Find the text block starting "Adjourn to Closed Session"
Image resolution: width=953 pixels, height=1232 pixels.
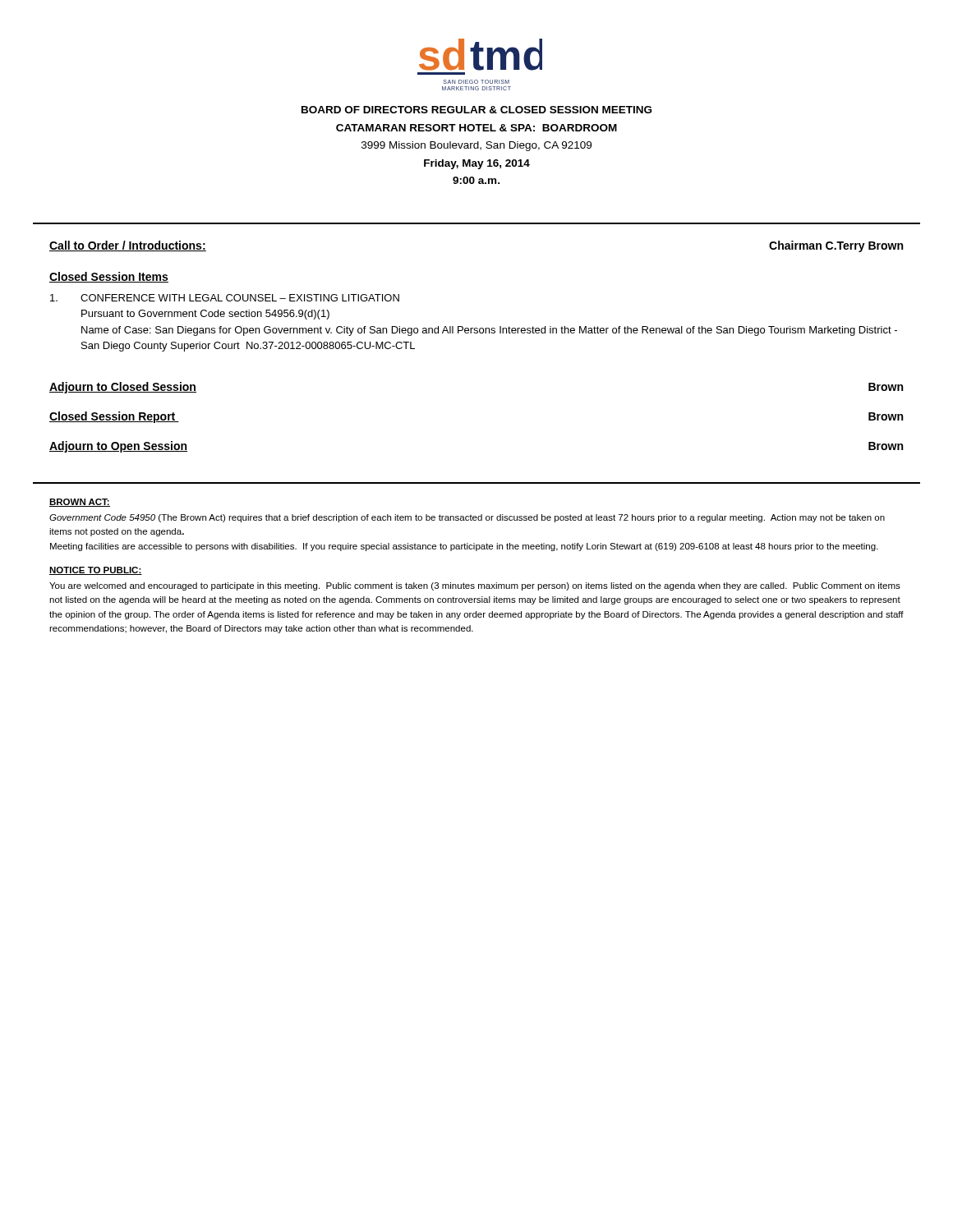click(123, 387)
